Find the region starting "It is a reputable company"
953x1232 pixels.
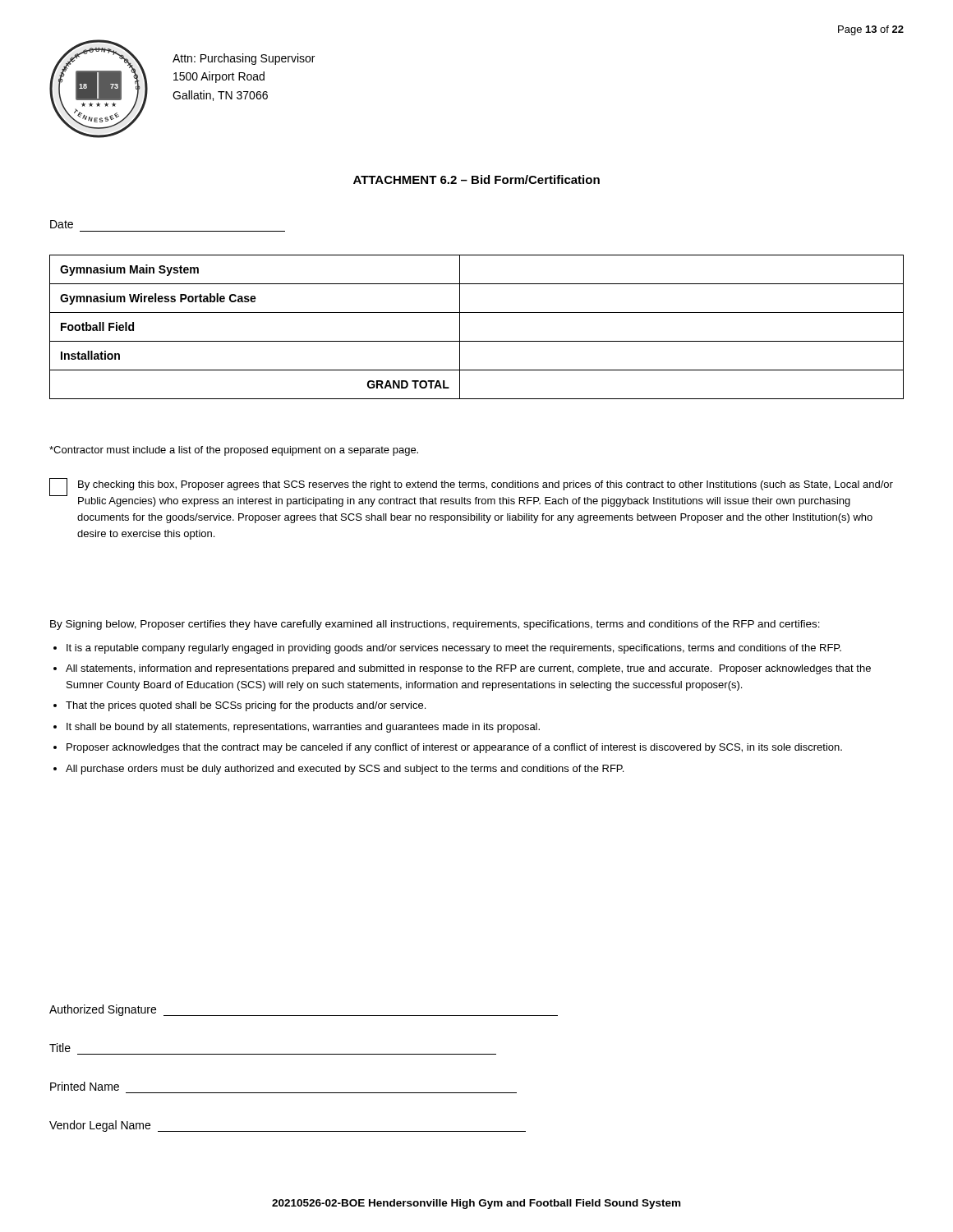pos(454,648)
